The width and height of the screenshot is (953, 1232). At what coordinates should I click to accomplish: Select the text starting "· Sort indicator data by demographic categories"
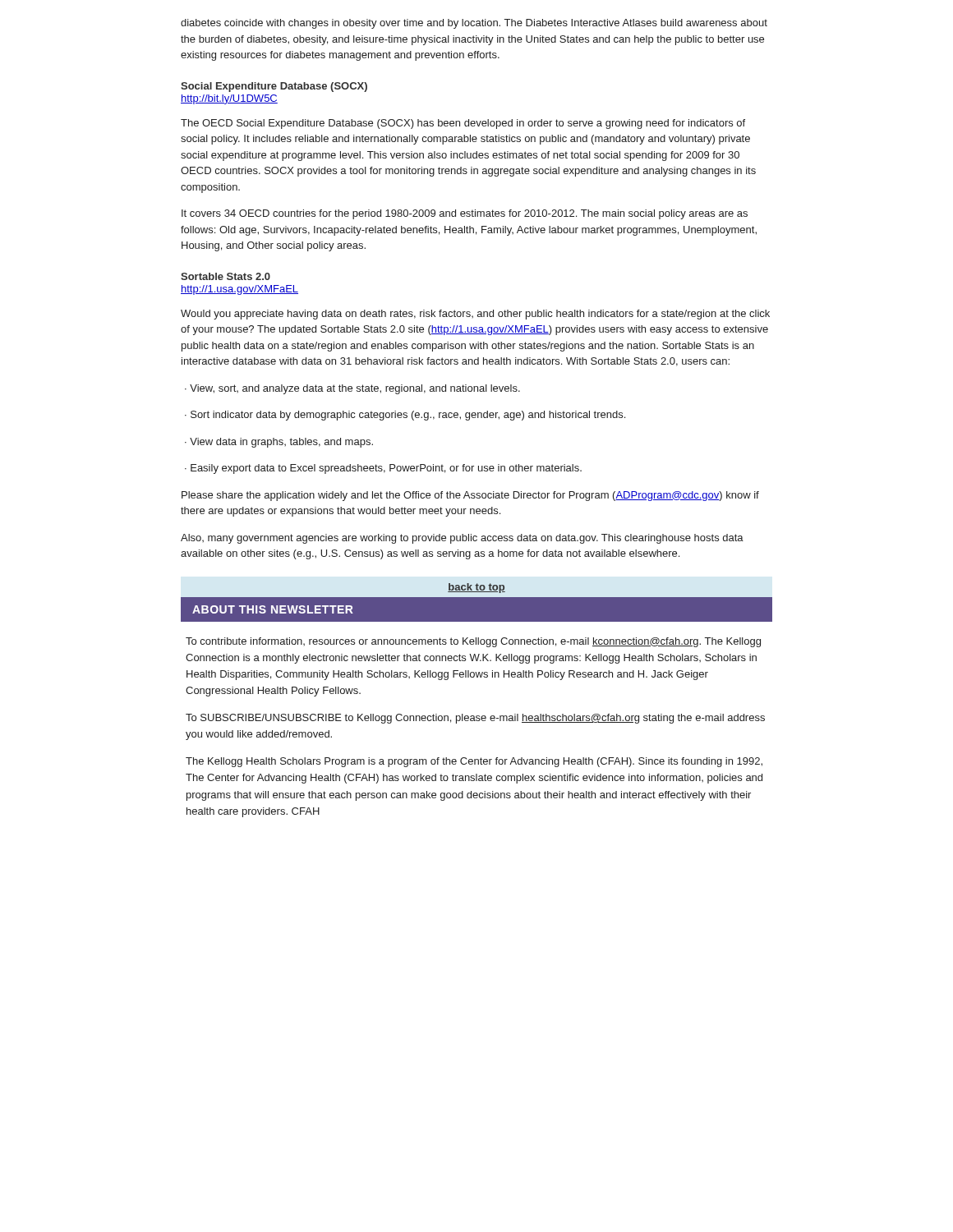tap(476, 415)
